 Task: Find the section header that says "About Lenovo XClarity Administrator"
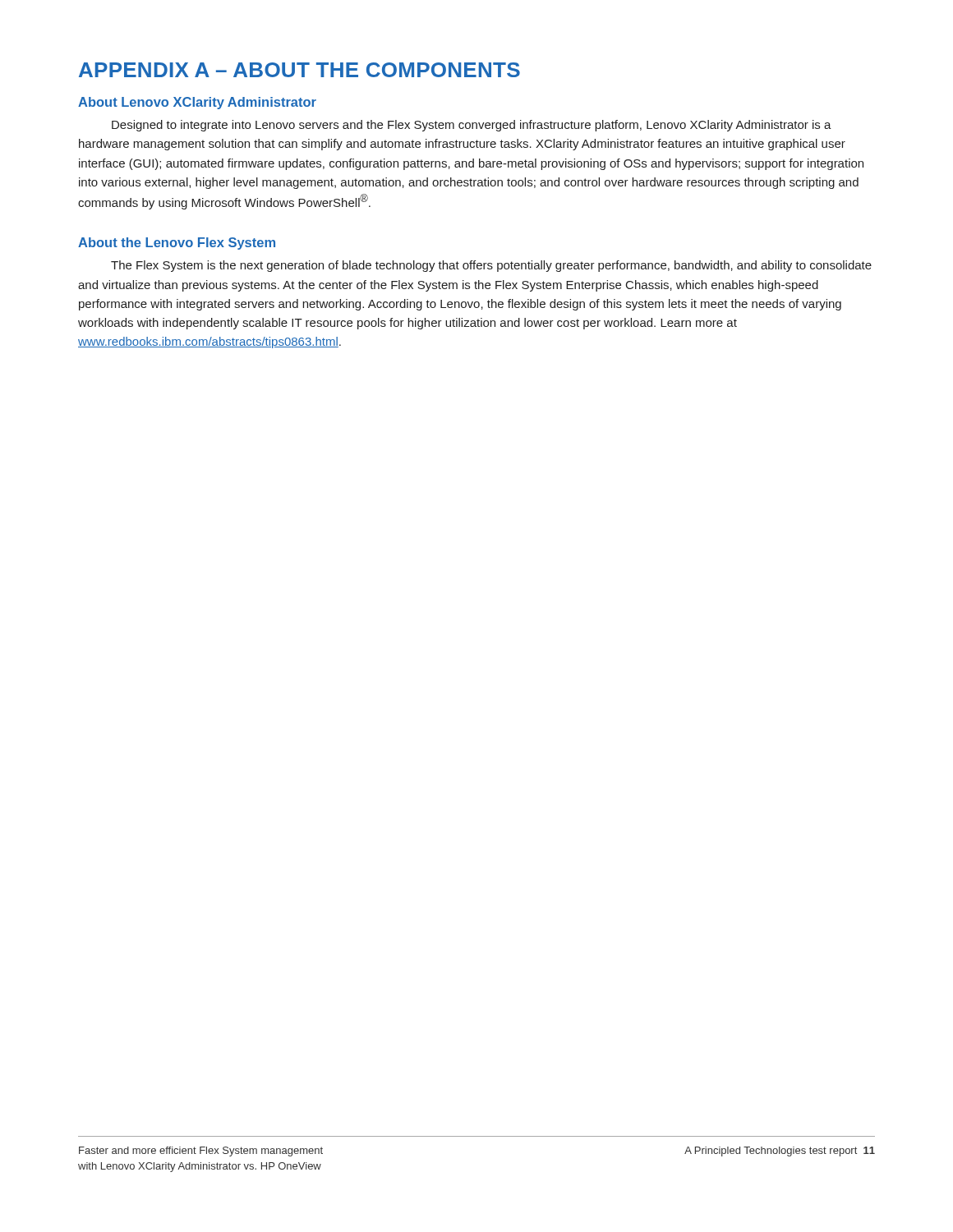click(x=197, y=102)
